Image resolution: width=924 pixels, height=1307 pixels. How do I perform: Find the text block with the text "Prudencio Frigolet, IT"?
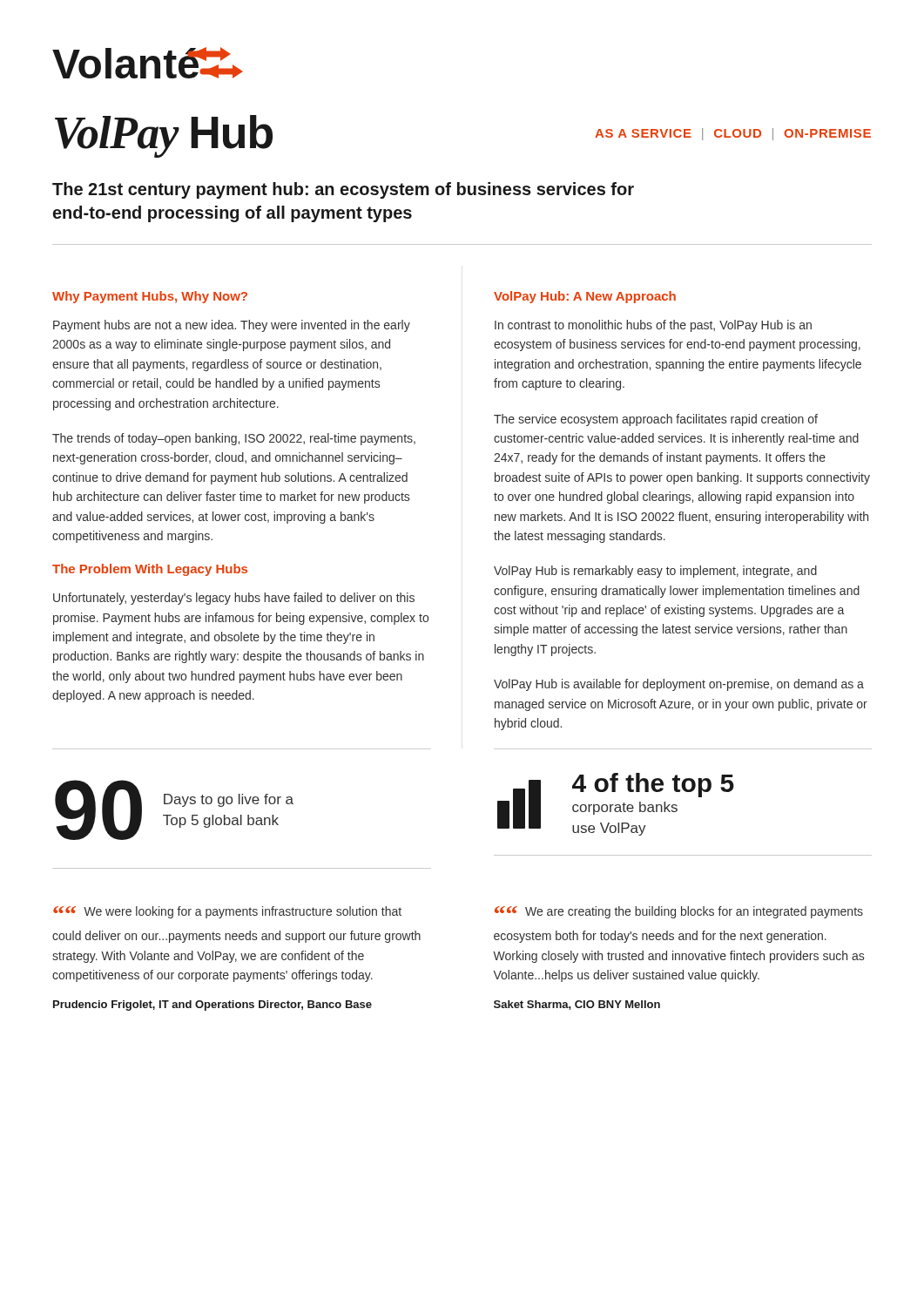212,1004
